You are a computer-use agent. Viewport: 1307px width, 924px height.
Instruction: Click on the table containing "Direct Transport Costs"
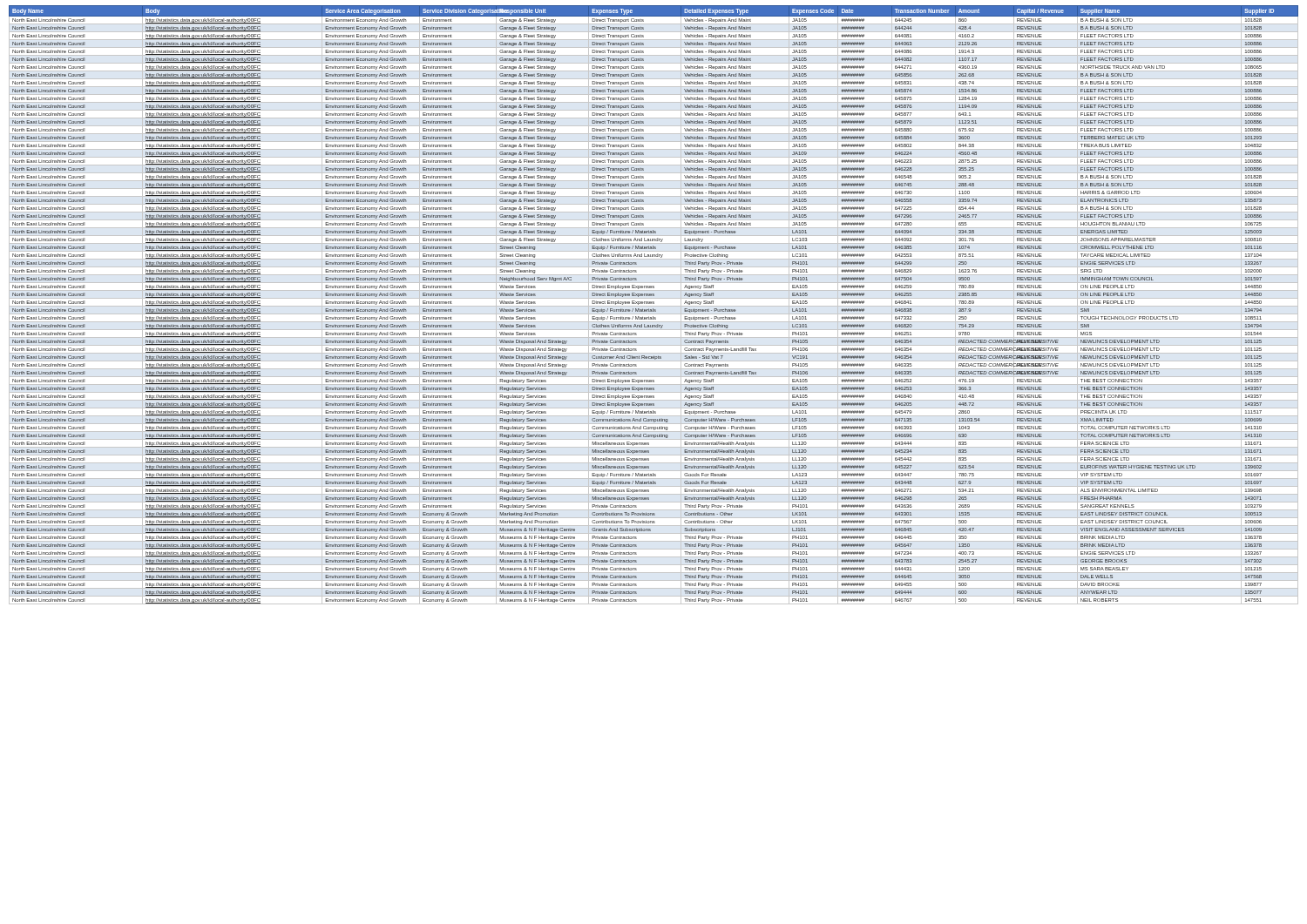[x=654, y=462]
